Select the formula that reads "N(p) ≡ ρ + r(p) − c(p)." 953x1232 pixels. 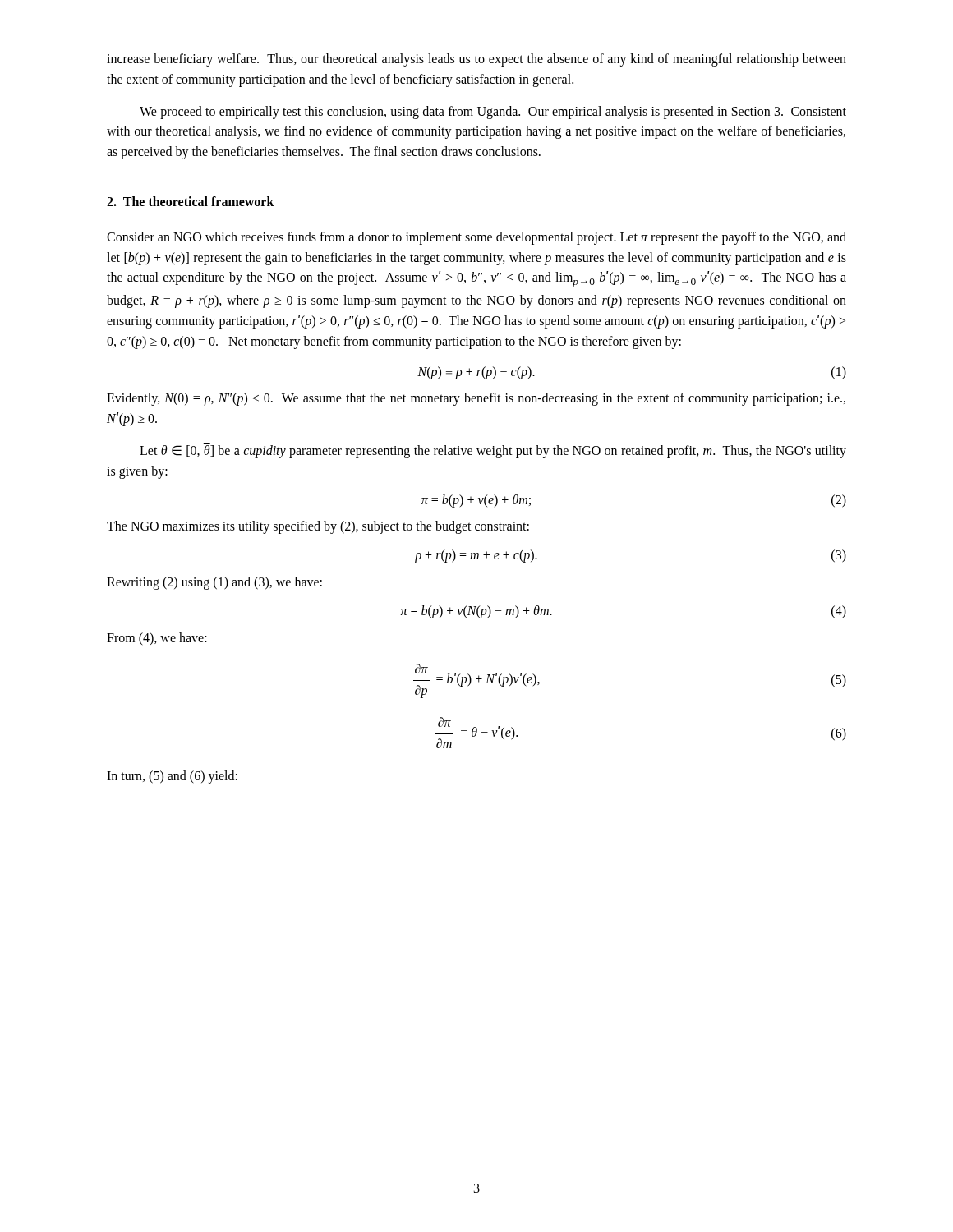(x=476, y=372)
